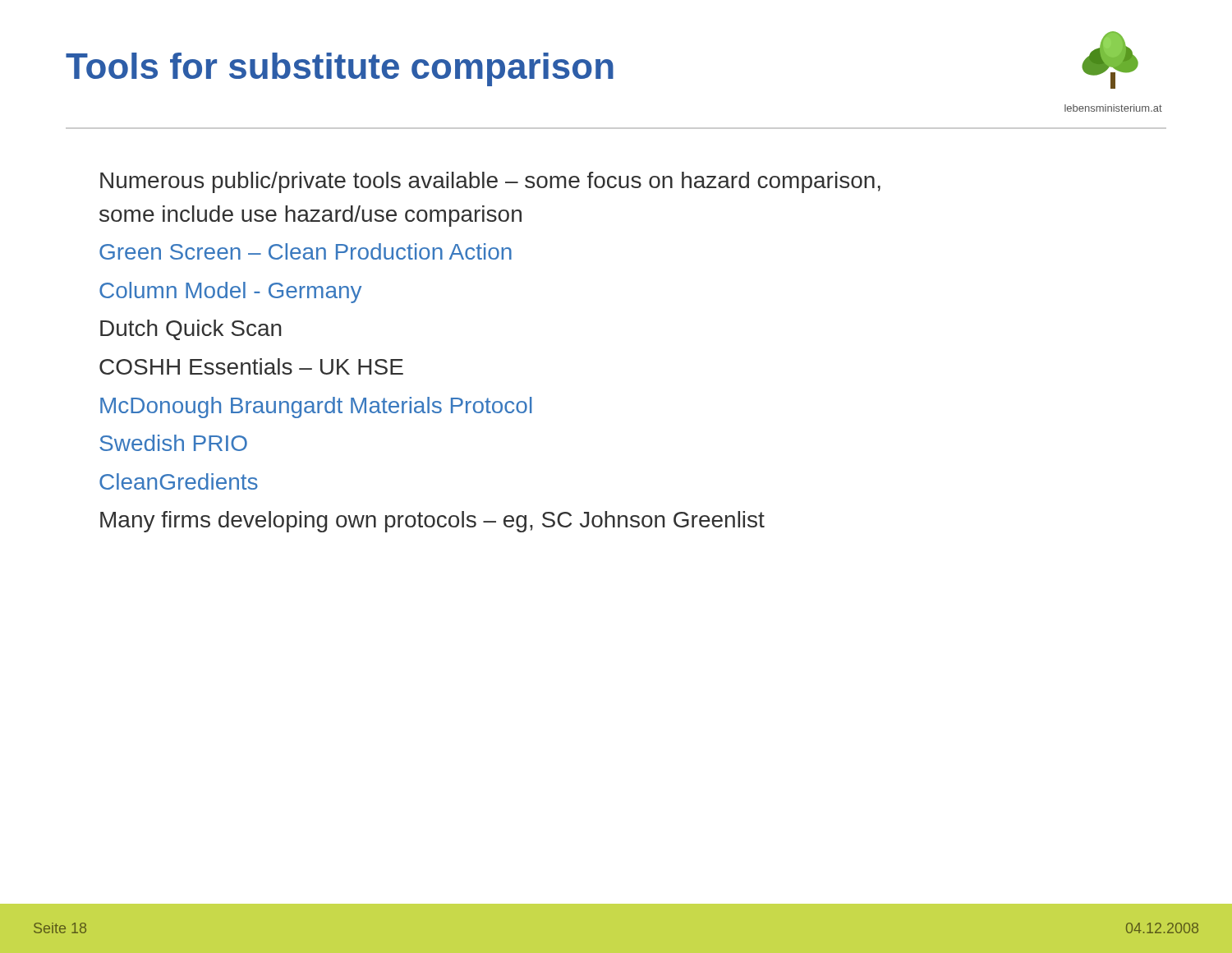Navigate to the element starting "COSHH Essentials – UK HSE"
Viewport: 1232px width, 953px height.
tap(251, 367)
